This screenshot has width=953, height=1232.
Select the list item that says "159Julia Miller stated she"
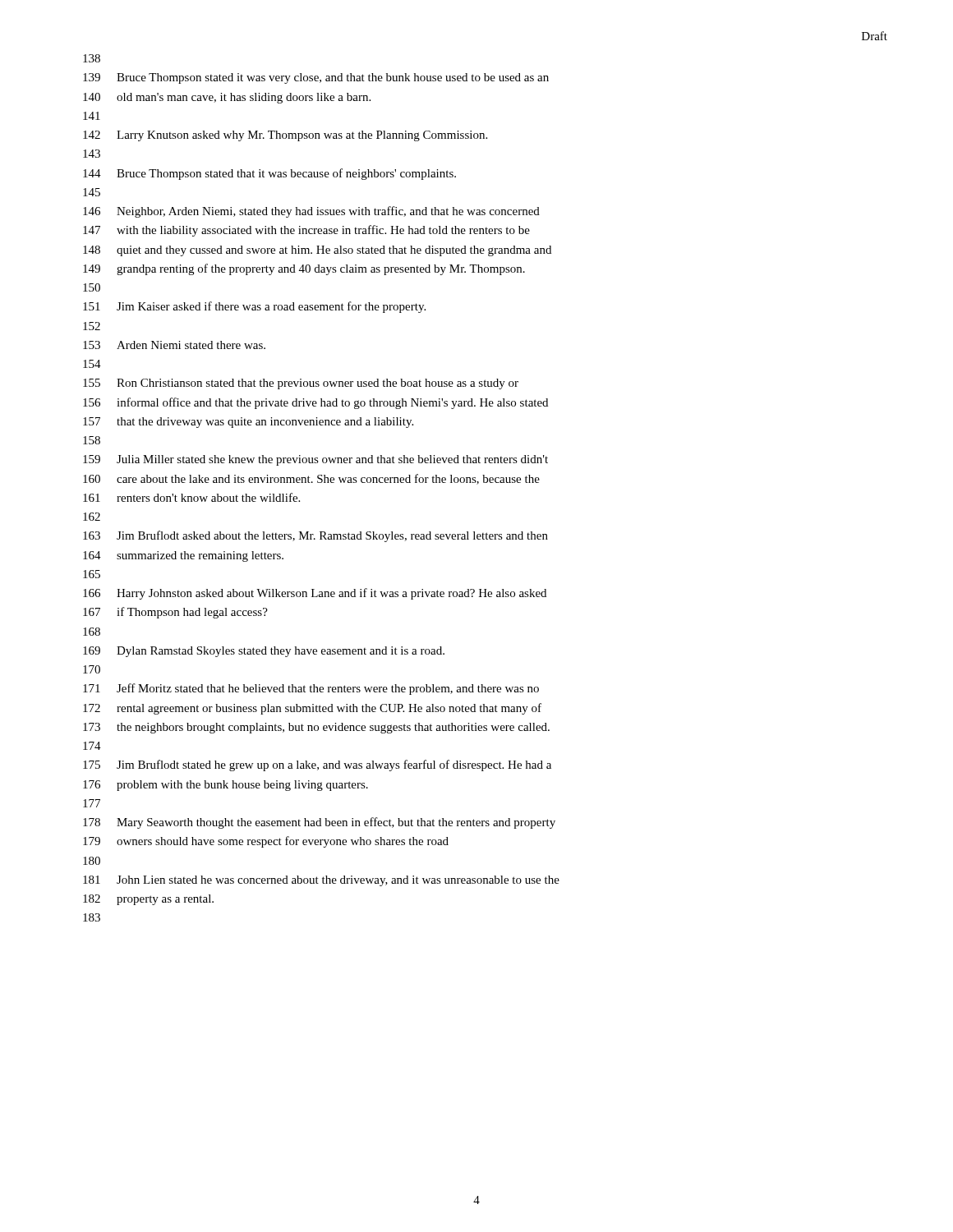(476, 460)
